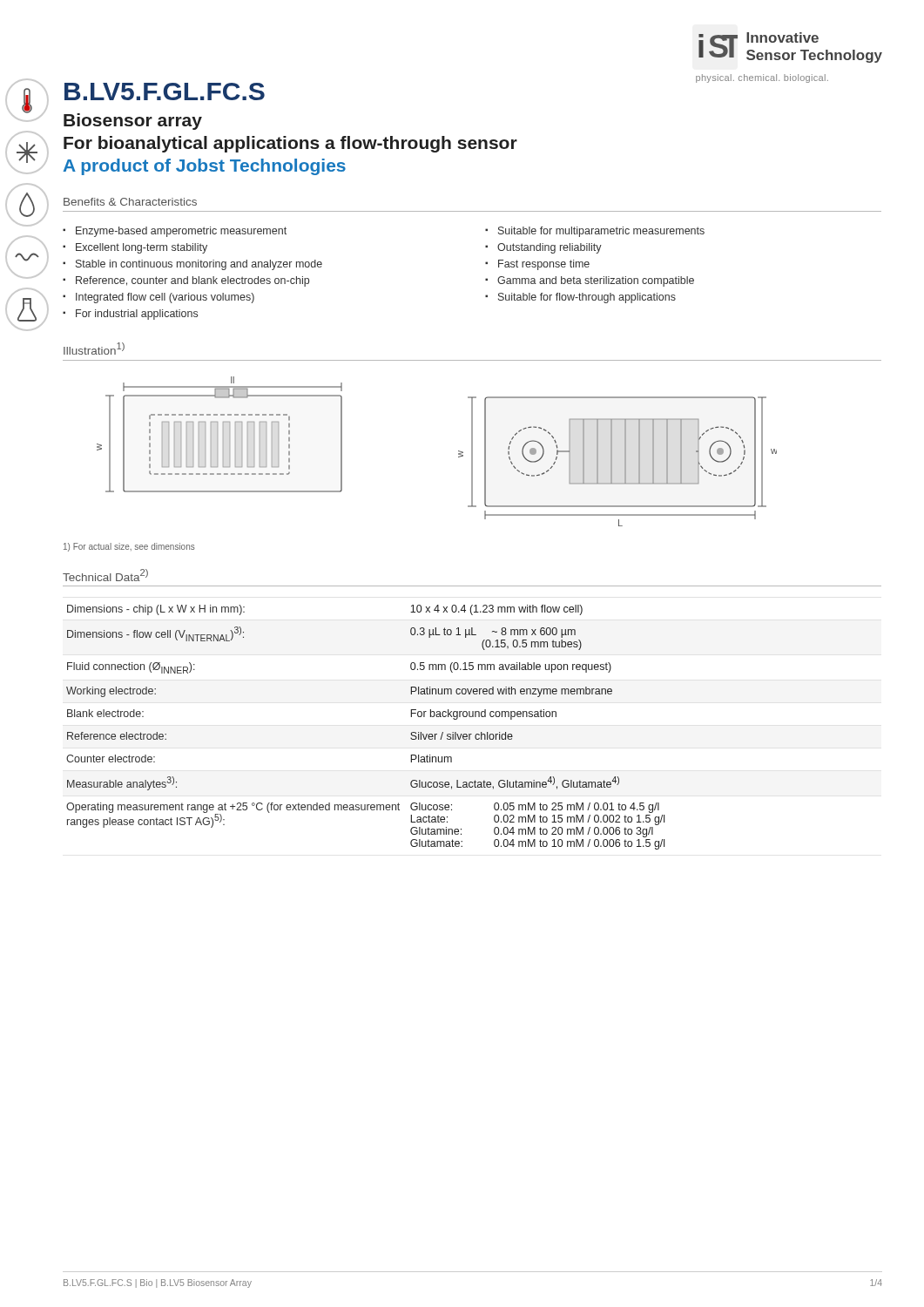Where does it say "Suitable for flow-through applications"?

point(587,297)
